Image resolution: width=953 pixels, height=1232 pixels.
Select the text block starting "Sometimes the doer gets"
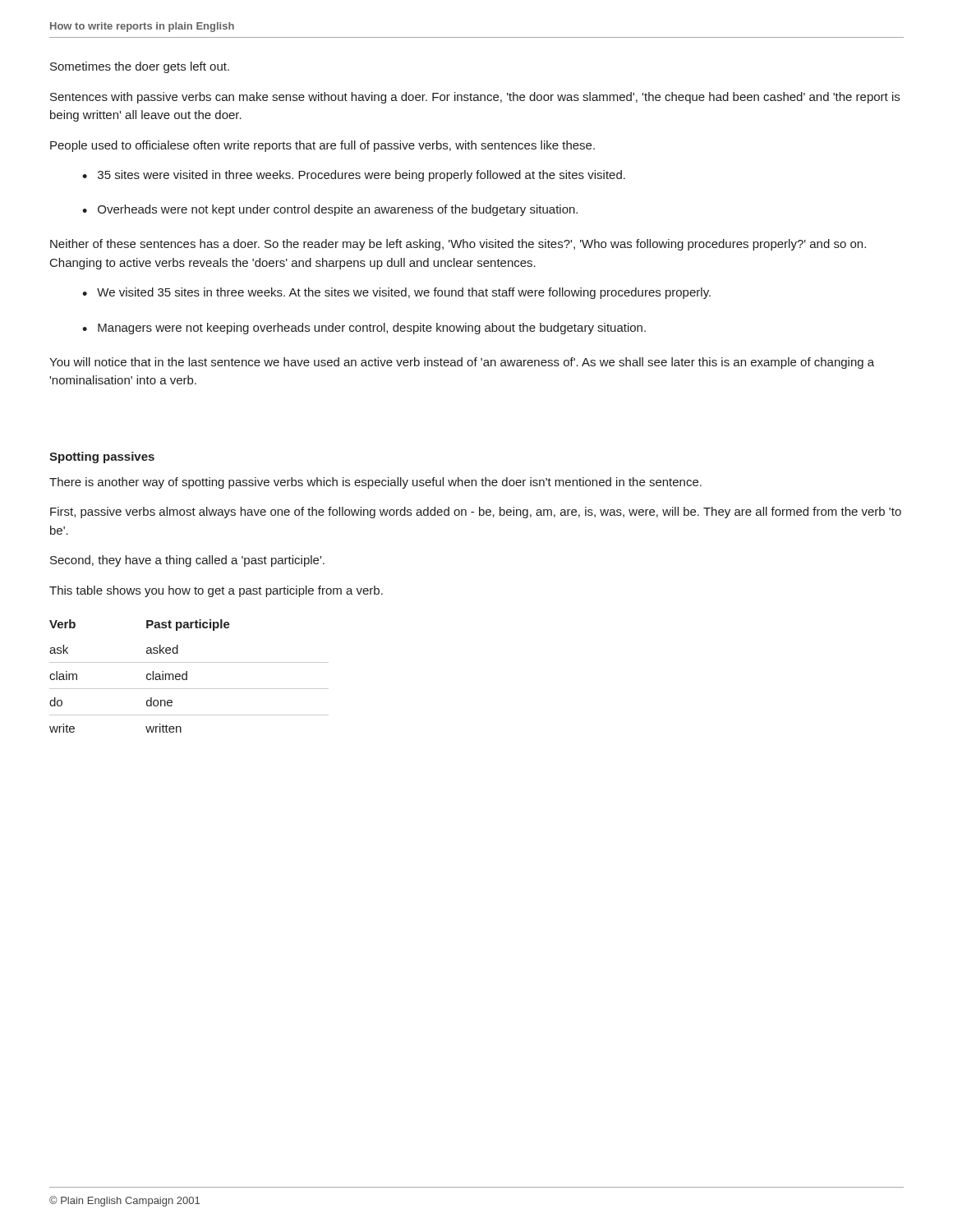[x=140, y=66]
